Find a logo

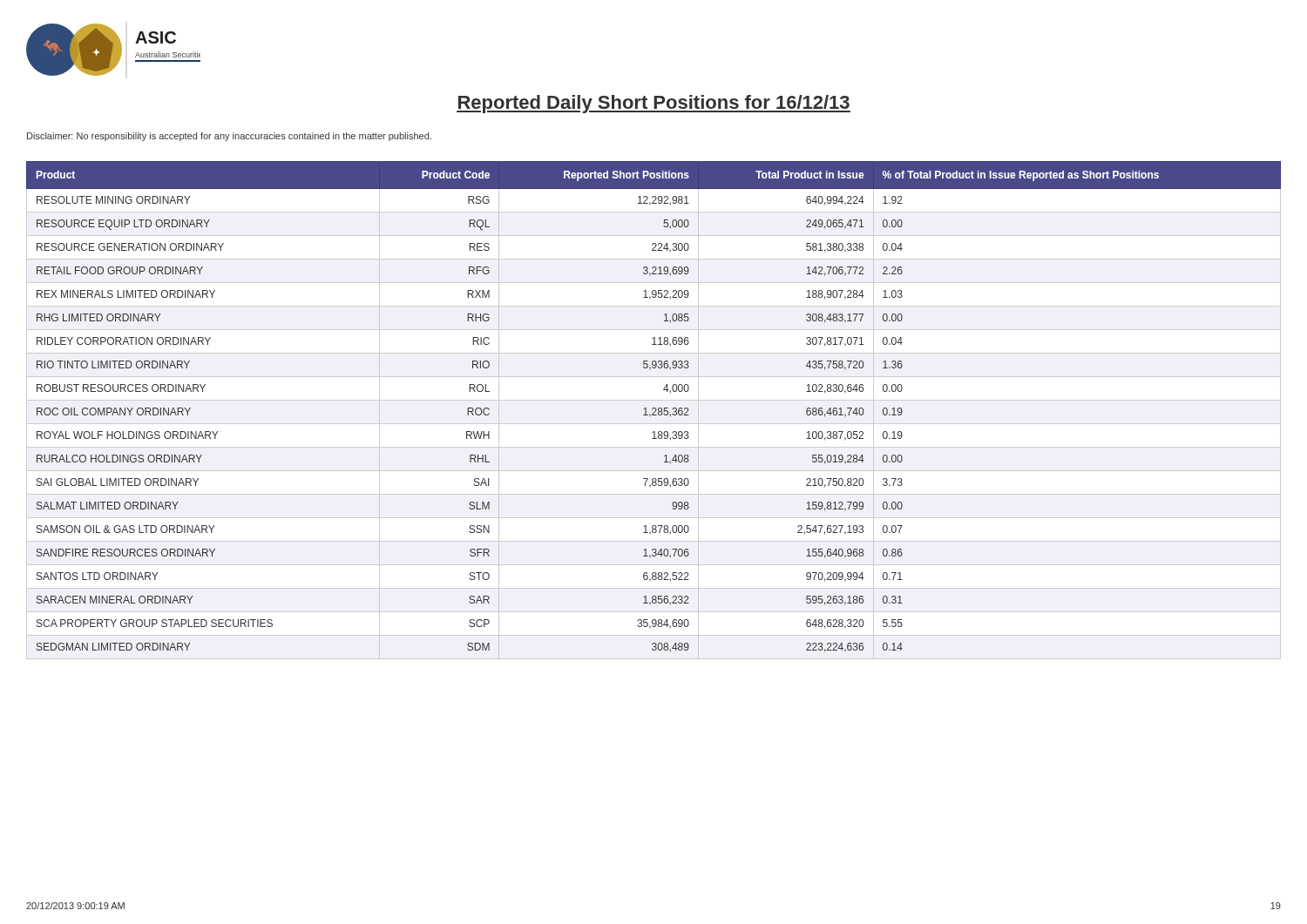tap(113, 50)
